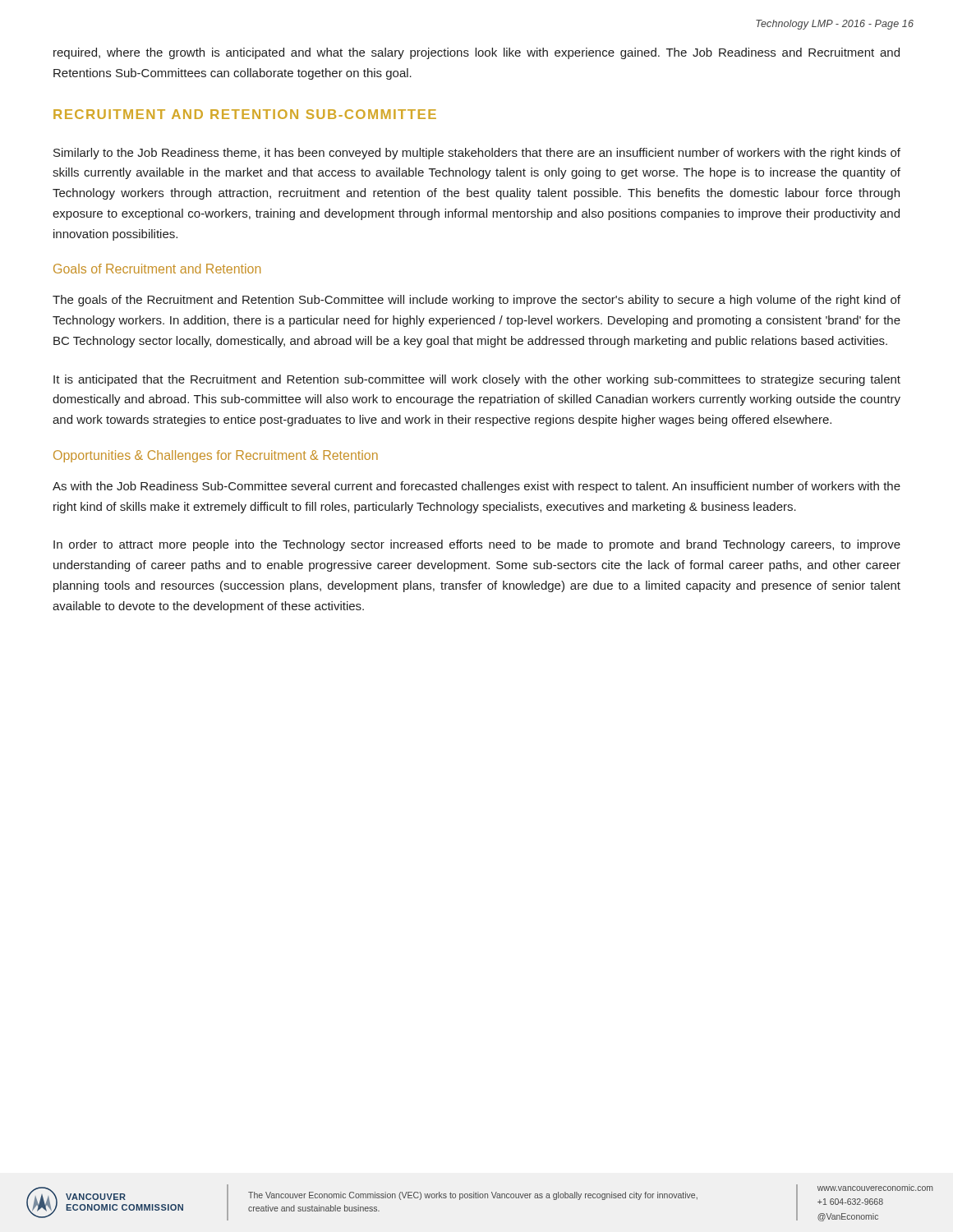Viewport: 953px width, 1232px height.
Task: Click the passage that begins "The goals of the Recruitment"
Action: click(476, 320)
